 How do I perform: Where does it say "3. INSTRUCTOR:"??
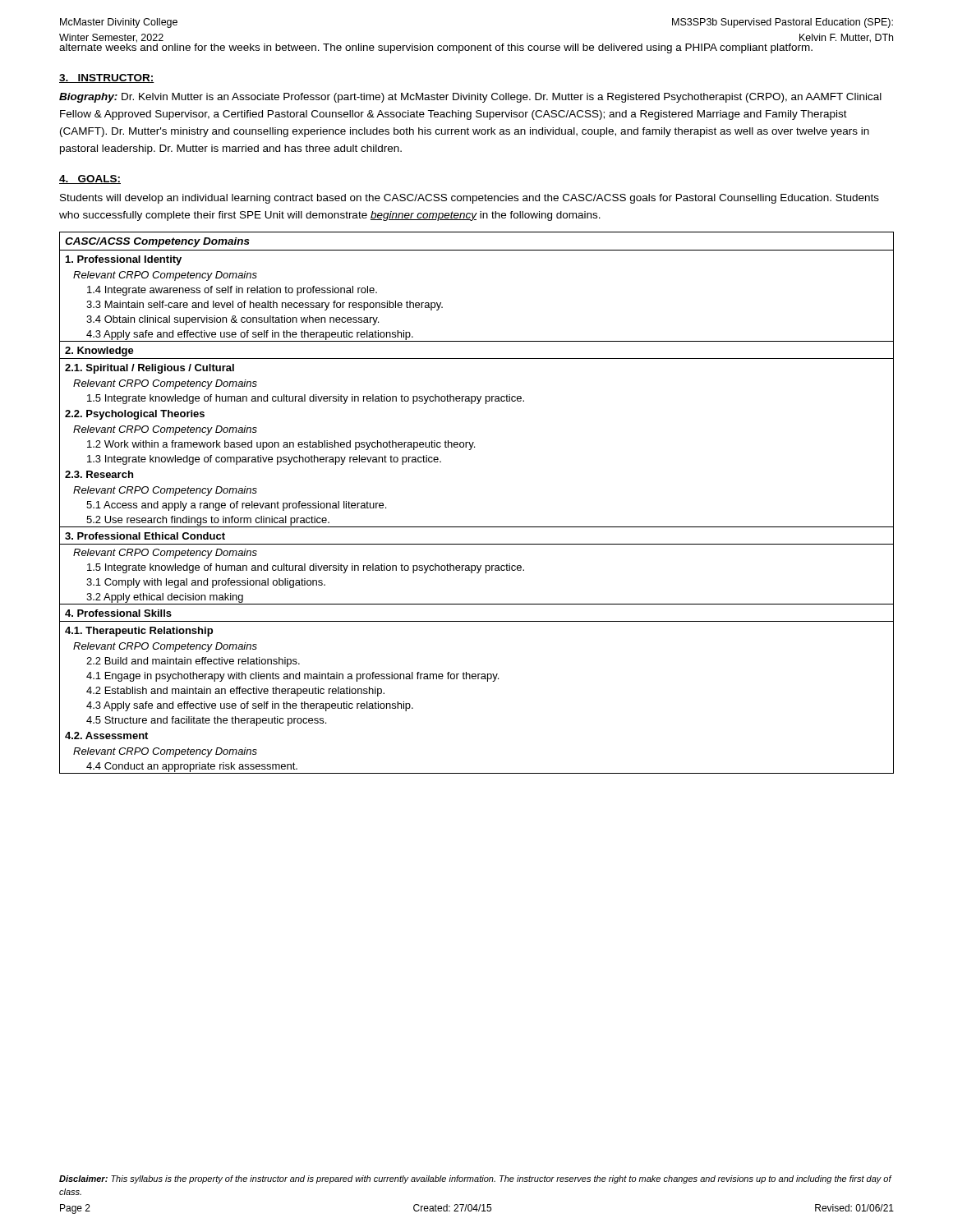tap(106, 77)
